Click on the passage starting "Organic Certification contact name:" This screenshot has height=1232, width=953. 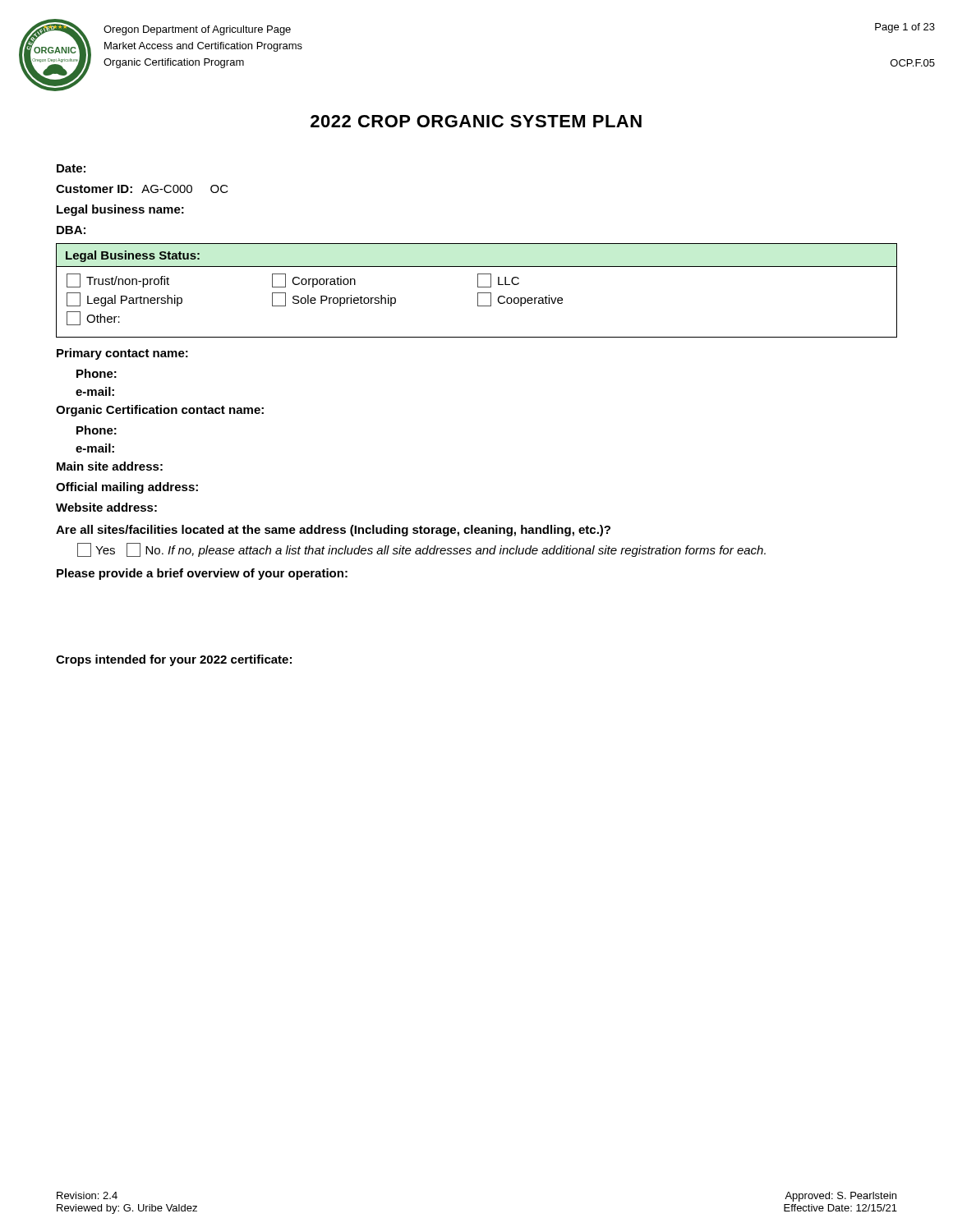160,409
